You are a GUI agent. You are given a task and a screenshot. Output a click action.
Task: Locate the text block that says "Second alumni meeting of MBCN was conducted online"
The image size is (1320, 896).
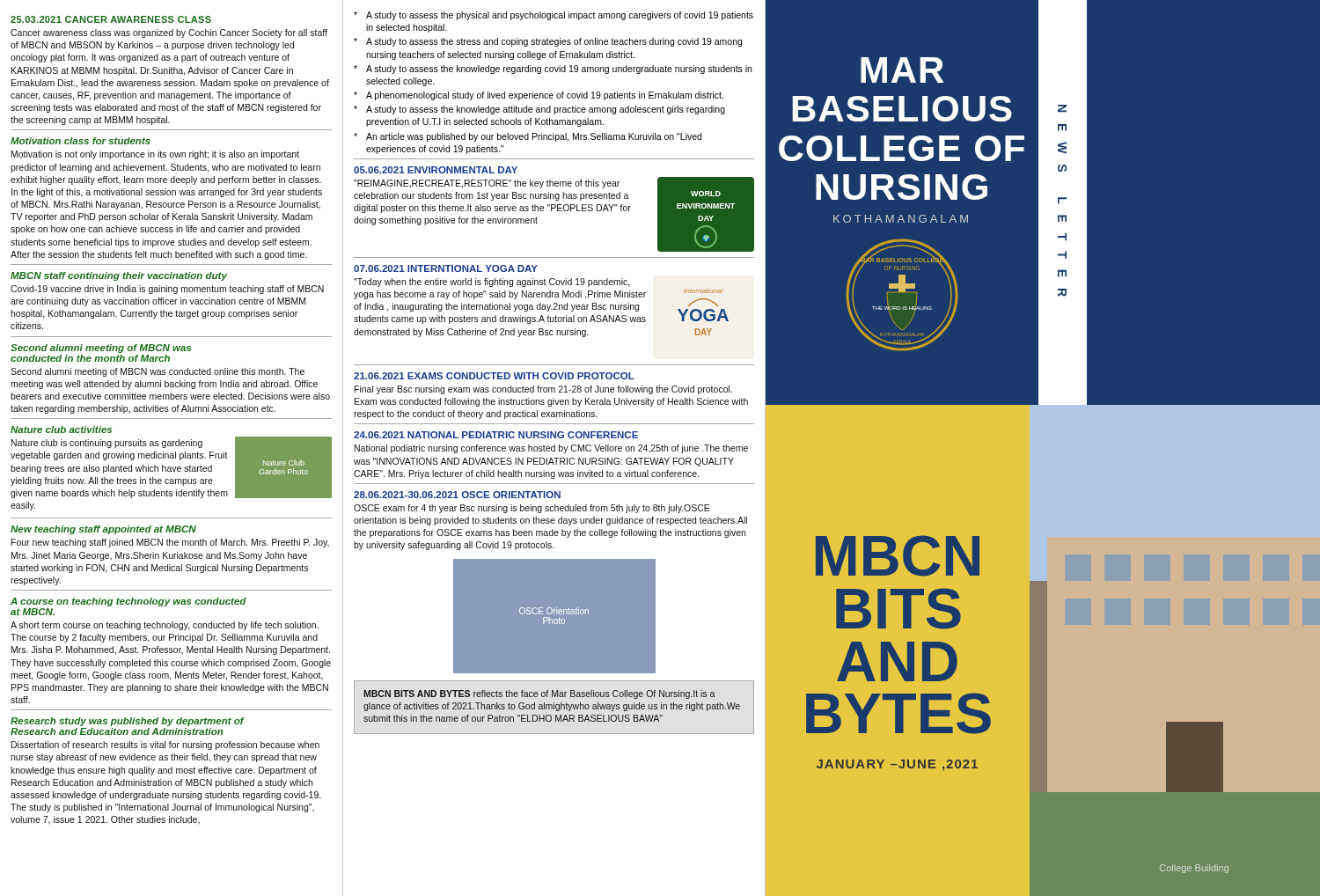point(171,390)
